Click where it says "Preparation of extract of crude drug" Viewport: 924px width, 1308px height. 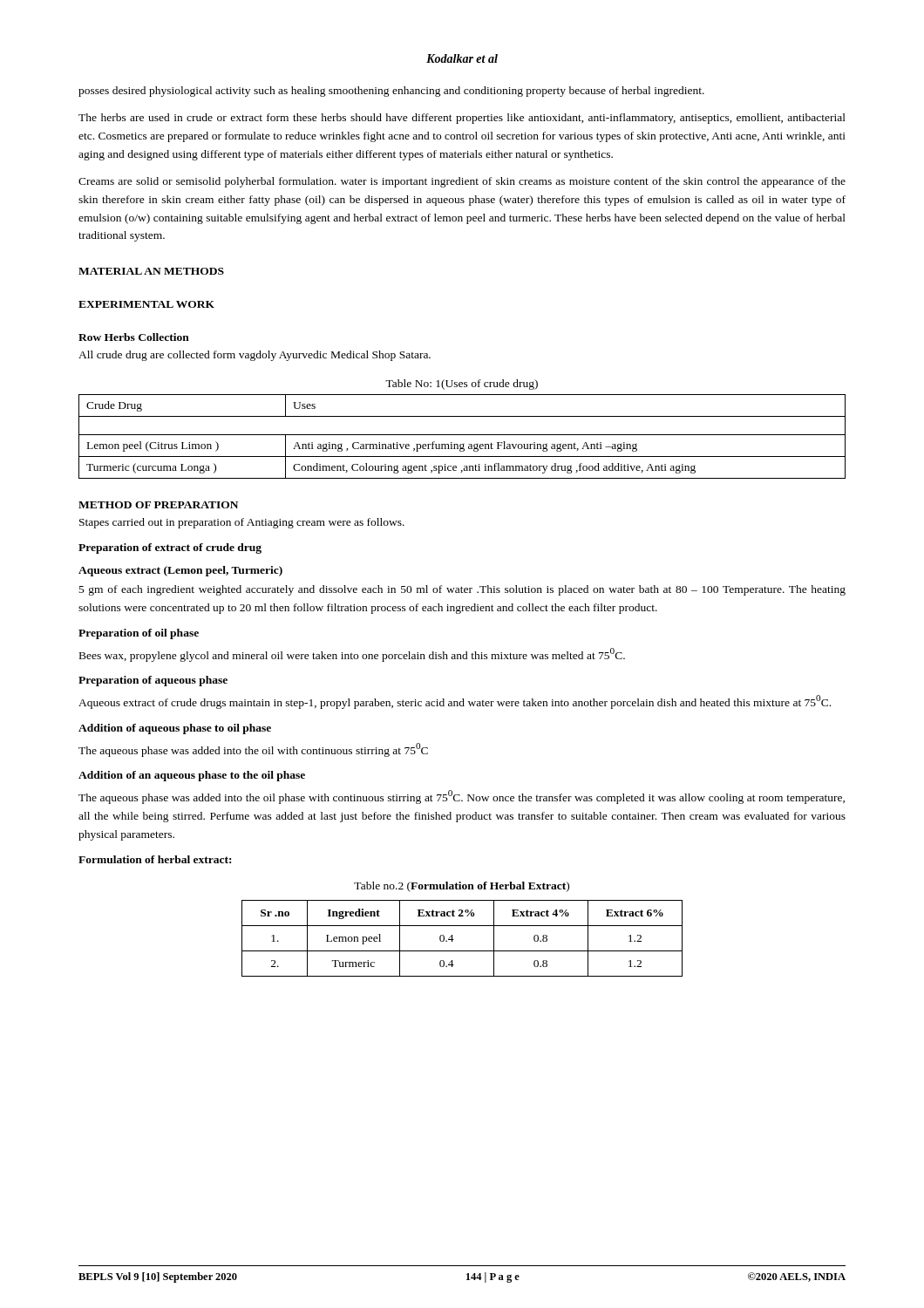pos(170,547)
